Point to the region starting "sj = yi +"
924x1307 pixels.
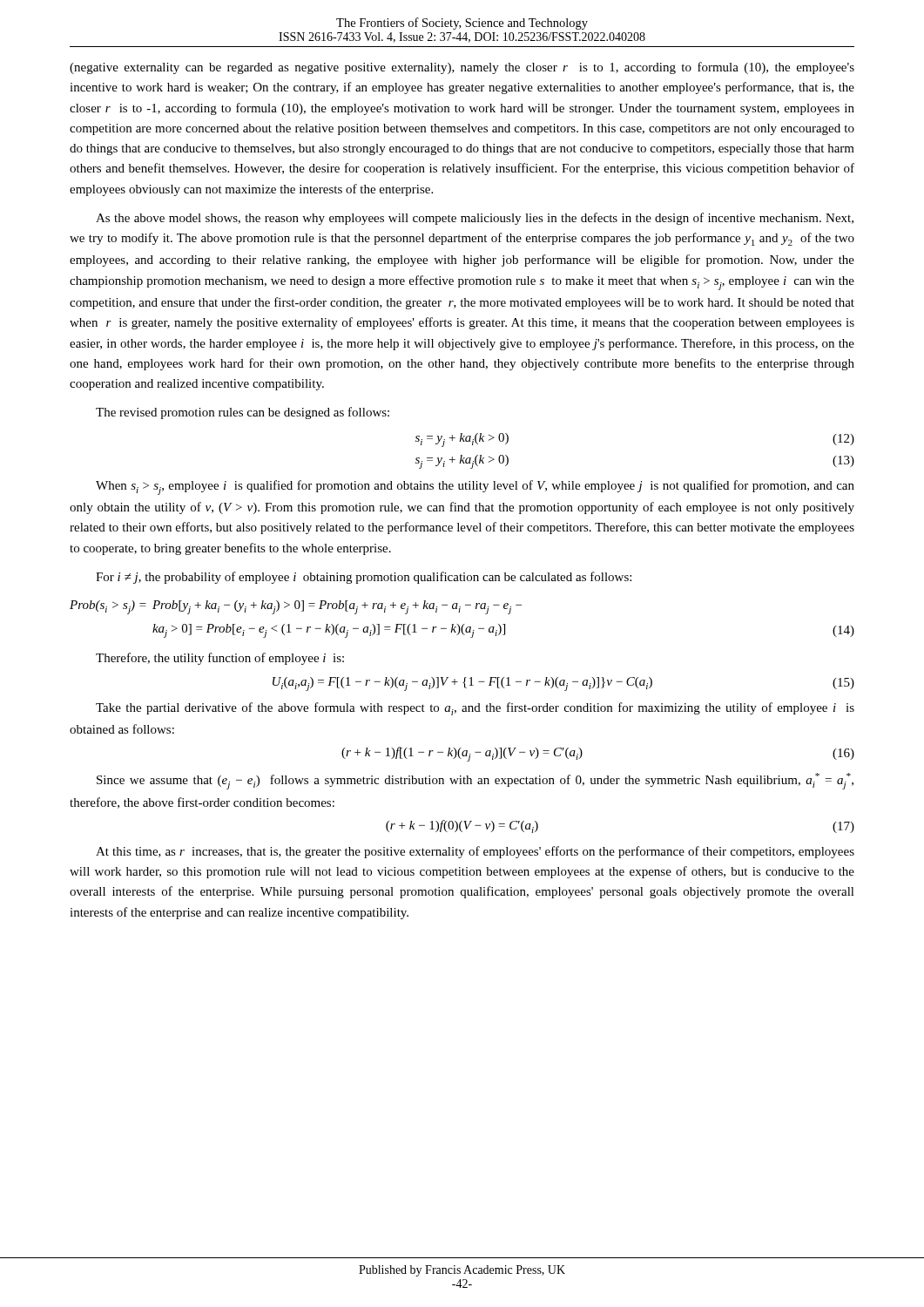pyautogui.click(x=462, y=460)
